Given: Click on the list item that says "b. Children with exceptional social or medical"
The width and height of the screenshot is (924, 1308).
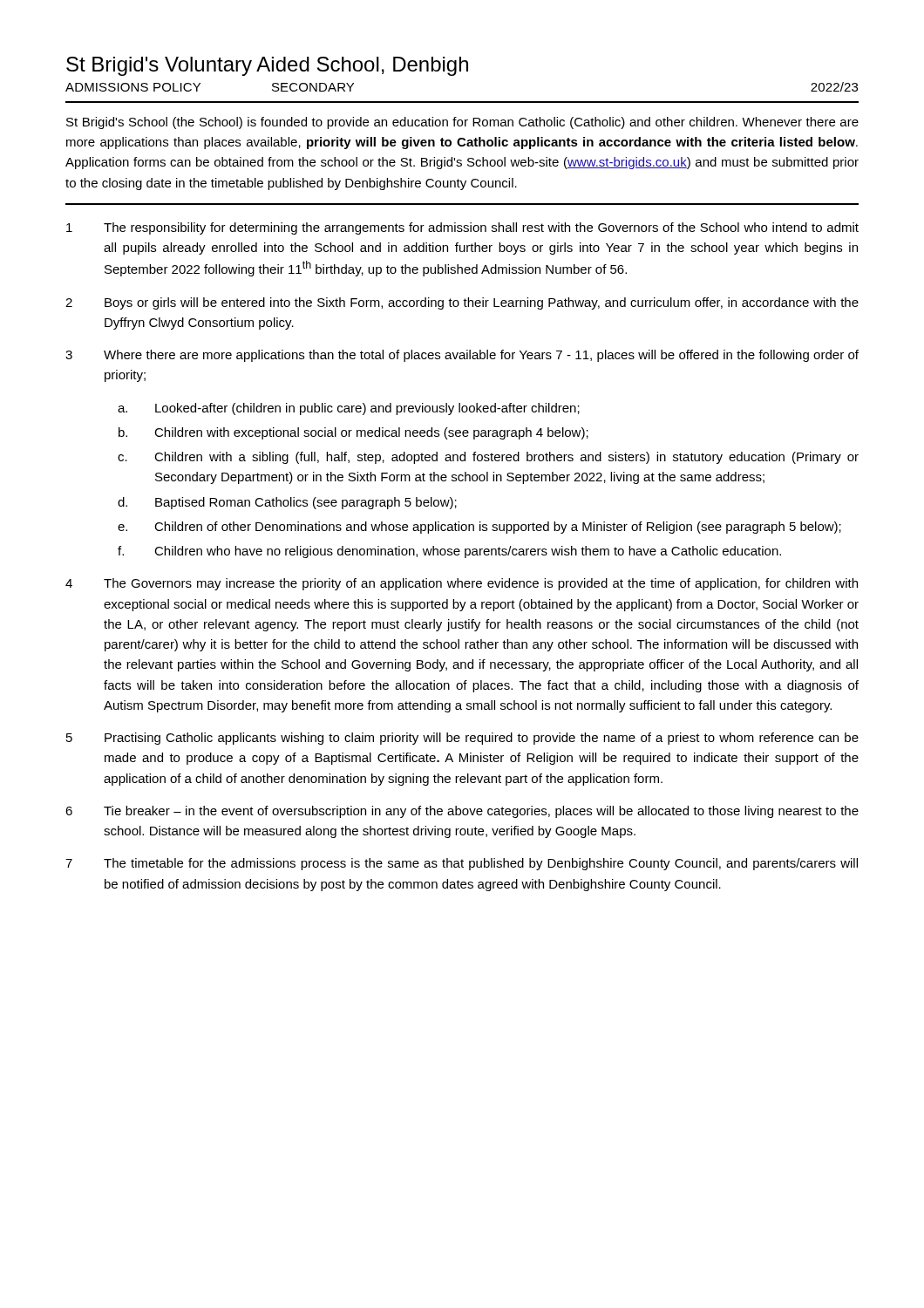Looking at the screenshot, I should [x=488, y=432].
